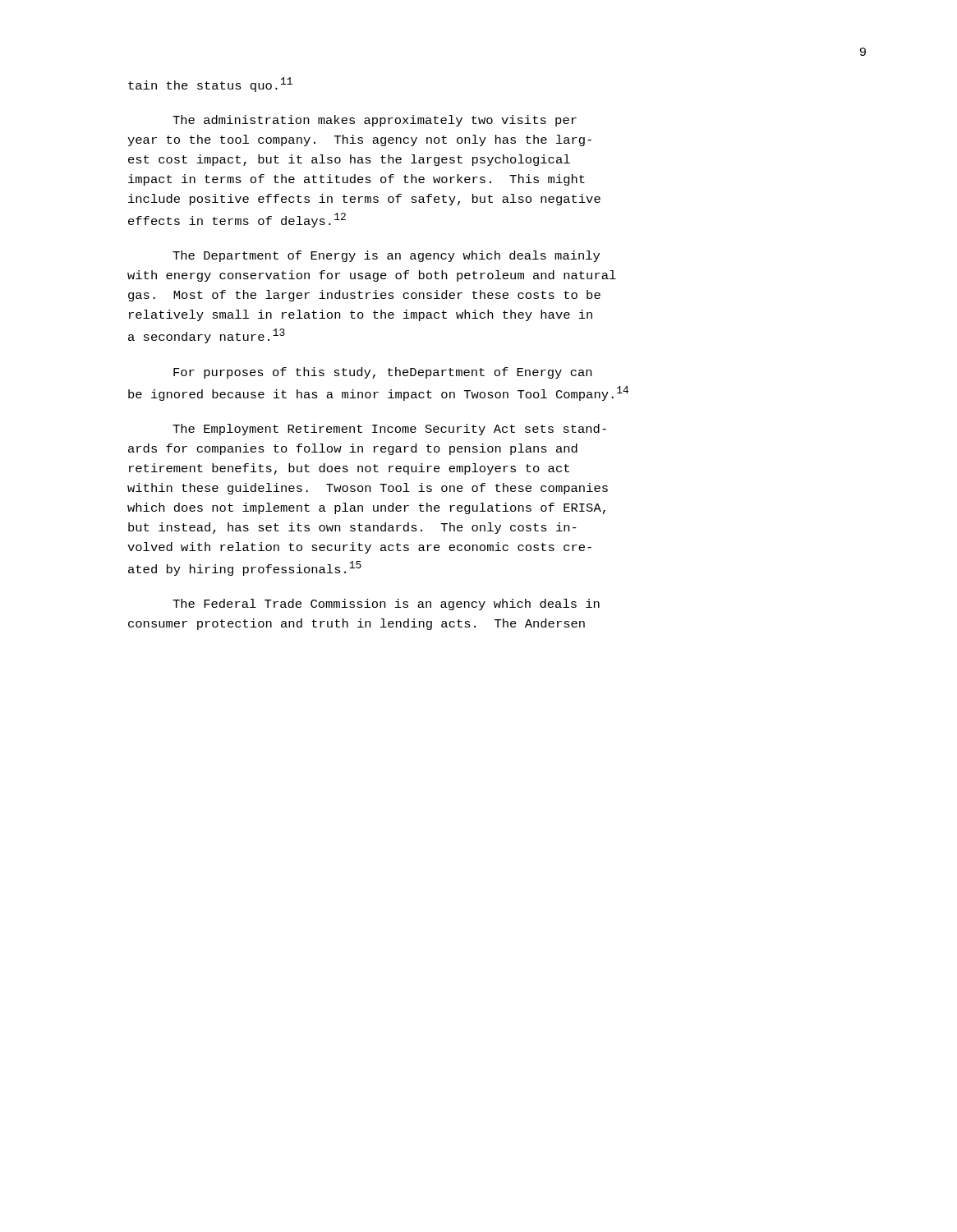Image resolution: width=957 pixels, height=1232 pixels.
Task: Select the text starting "For purposes of this study, theDepartment of"
Action: [x=497, y=384]
